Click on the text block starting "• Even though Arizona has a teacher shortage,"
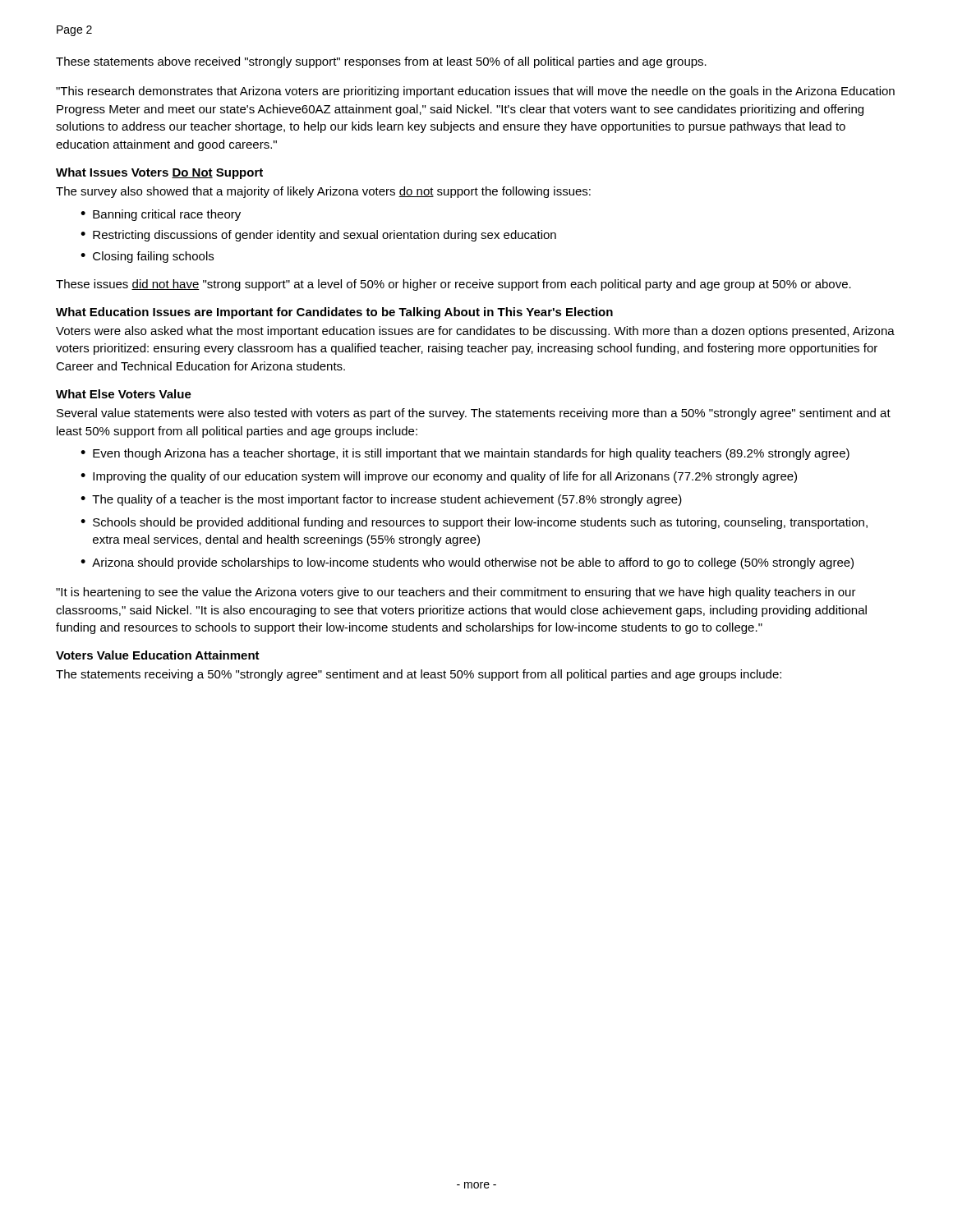Viewport: 953px width, 1232px height. [465, 453]
